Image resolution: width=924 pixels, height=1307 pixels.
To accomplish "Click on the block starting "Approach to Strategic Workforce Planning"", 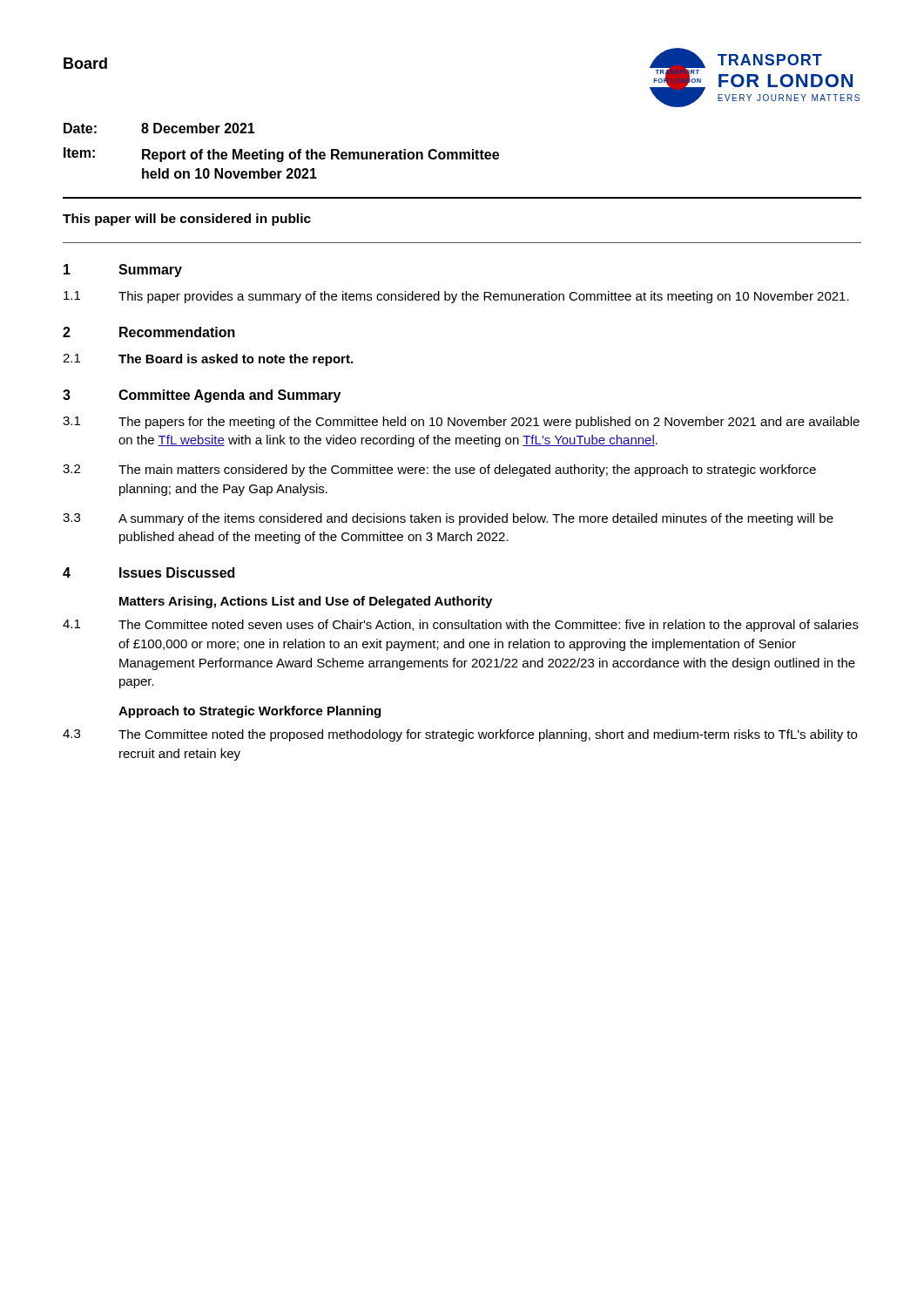I will [x=250, y=711].
